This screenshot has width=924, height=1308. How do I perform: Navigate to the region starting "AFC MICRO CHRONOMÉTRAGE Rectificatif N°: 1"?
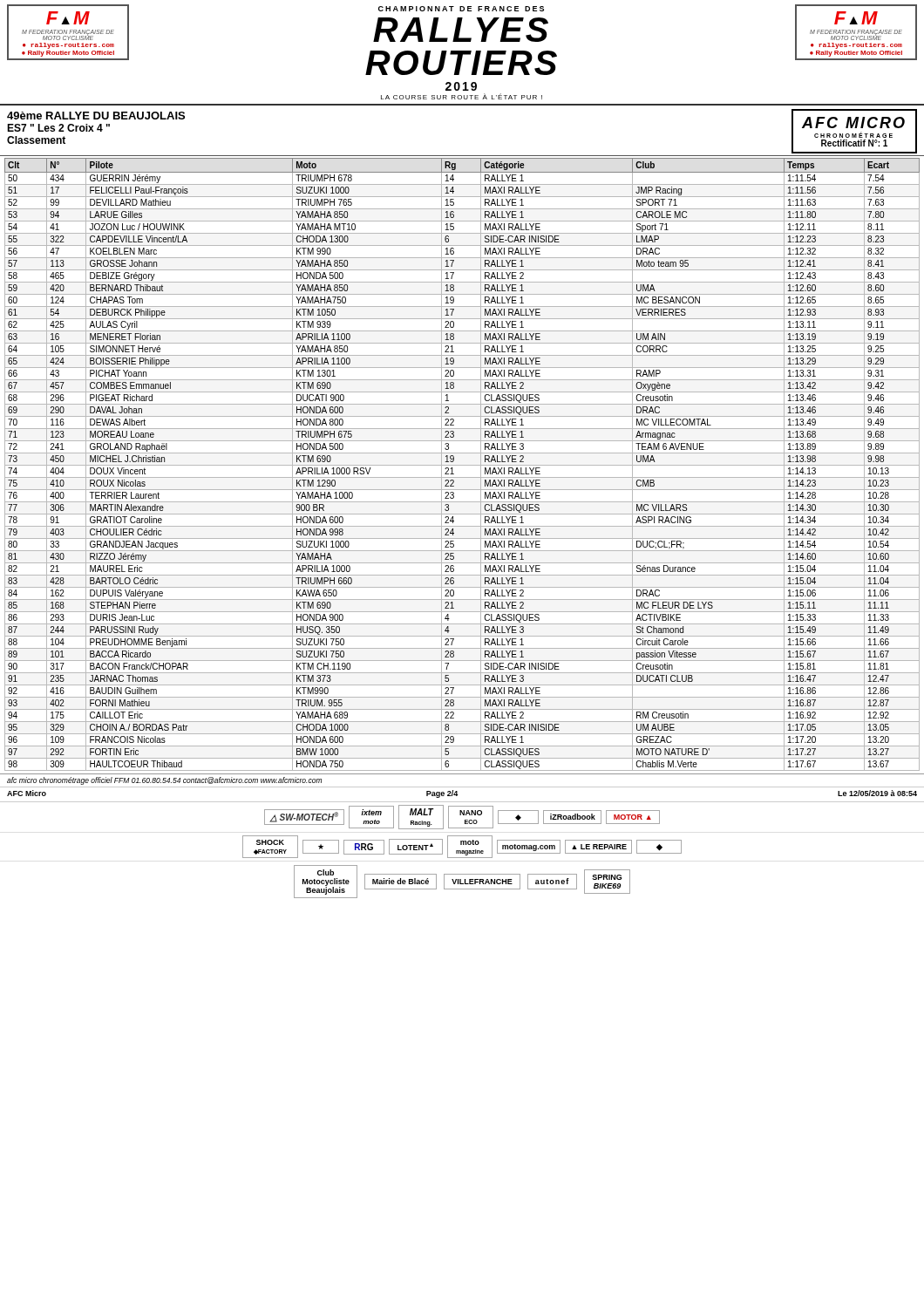pyautogui.click(x=854, y=131)
